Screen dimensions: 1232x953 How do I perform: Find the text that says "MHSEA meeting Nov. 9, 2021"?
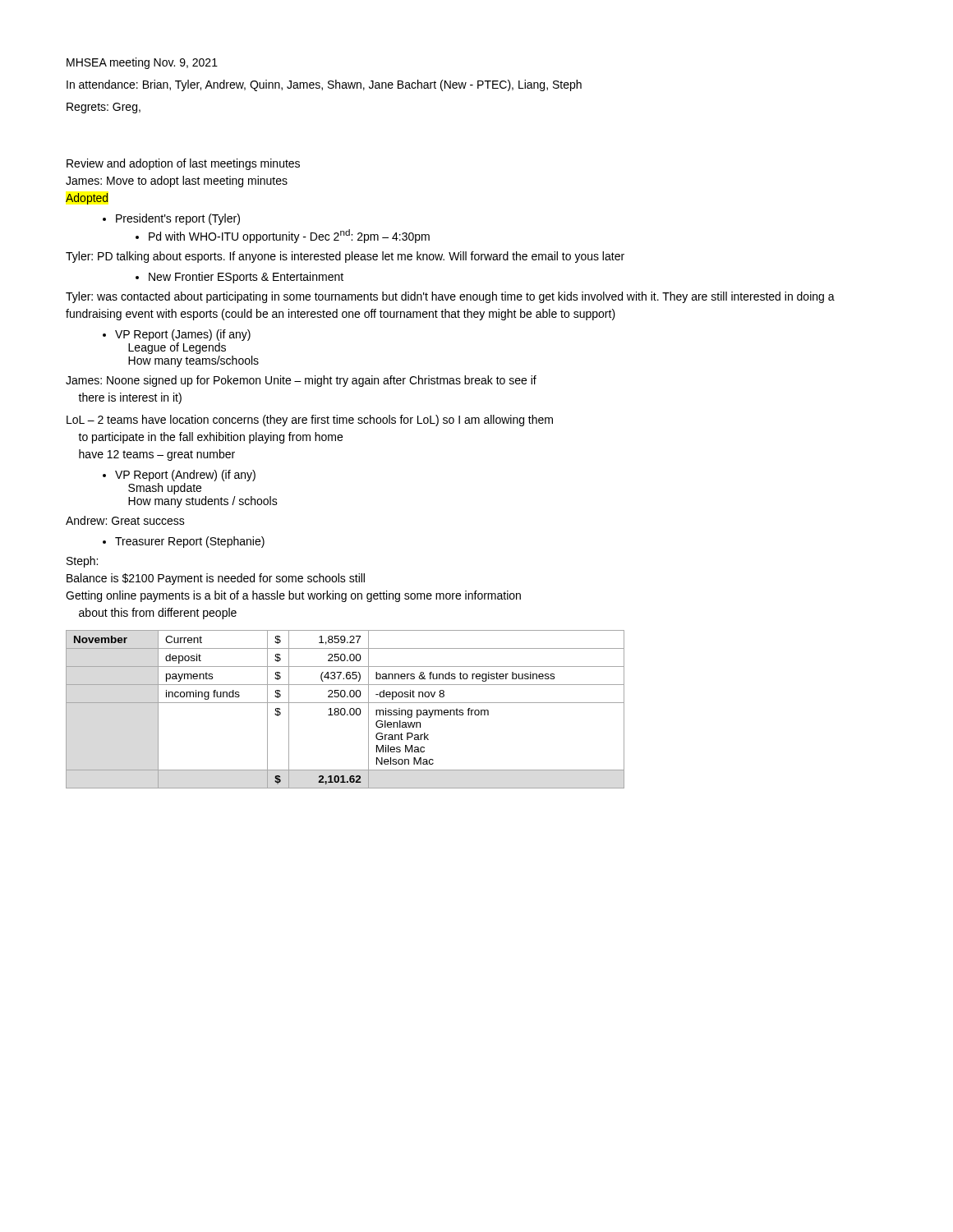142,62
